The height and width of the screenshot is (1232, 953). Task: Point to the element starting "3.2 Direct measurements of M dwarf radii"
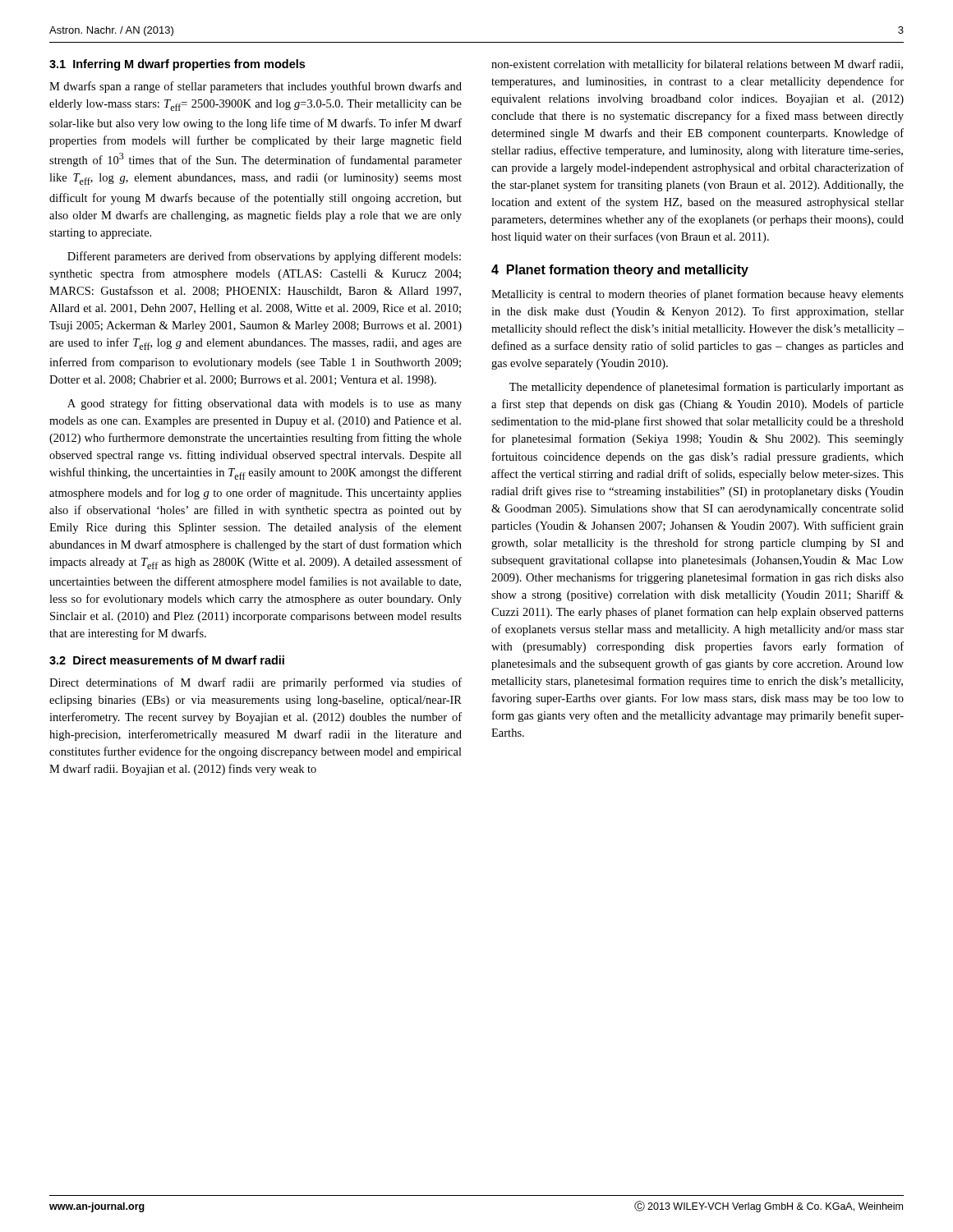(167, 661)
